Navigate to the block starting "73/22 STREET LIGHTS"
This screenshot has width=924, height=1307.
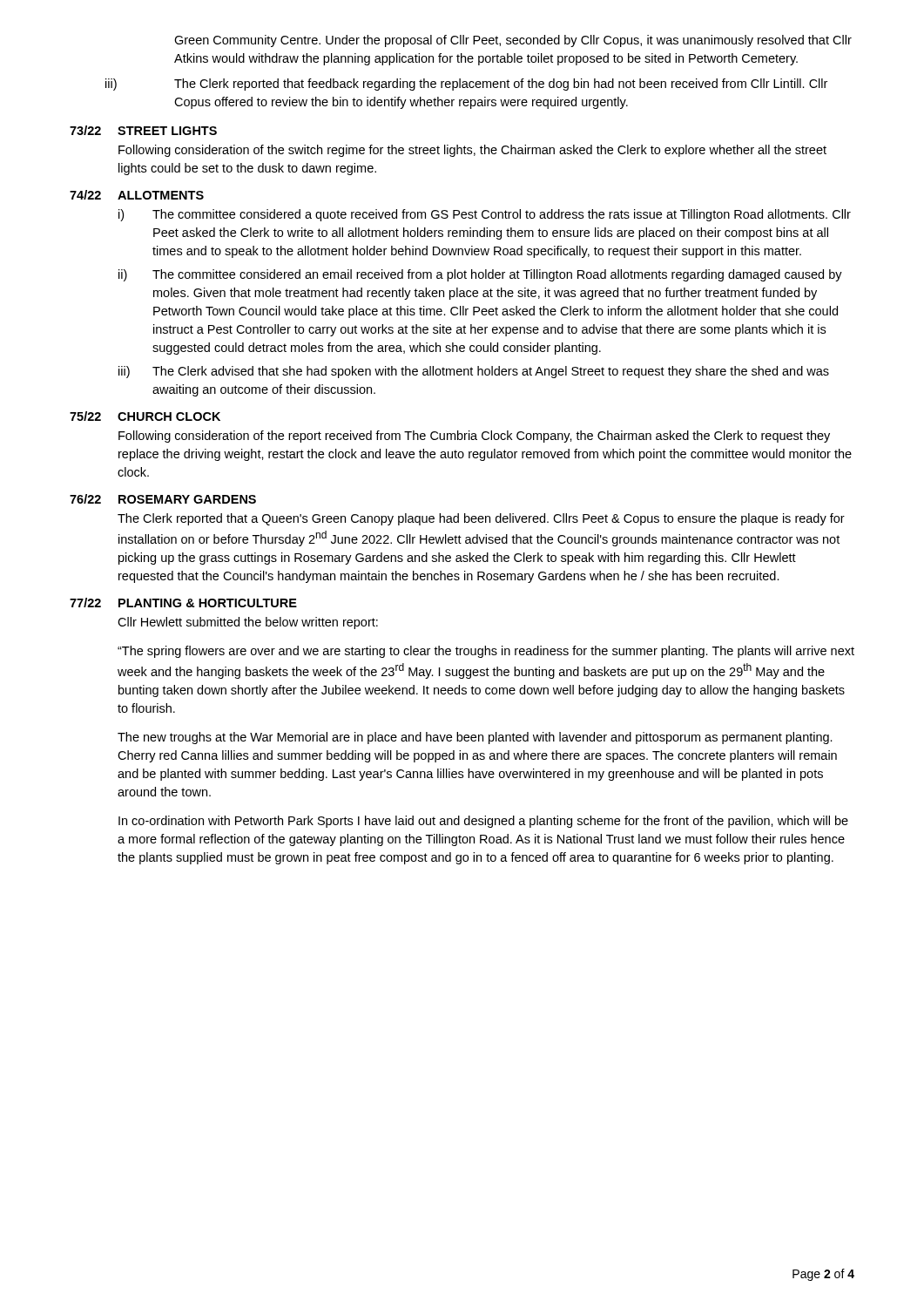(143, 131)
